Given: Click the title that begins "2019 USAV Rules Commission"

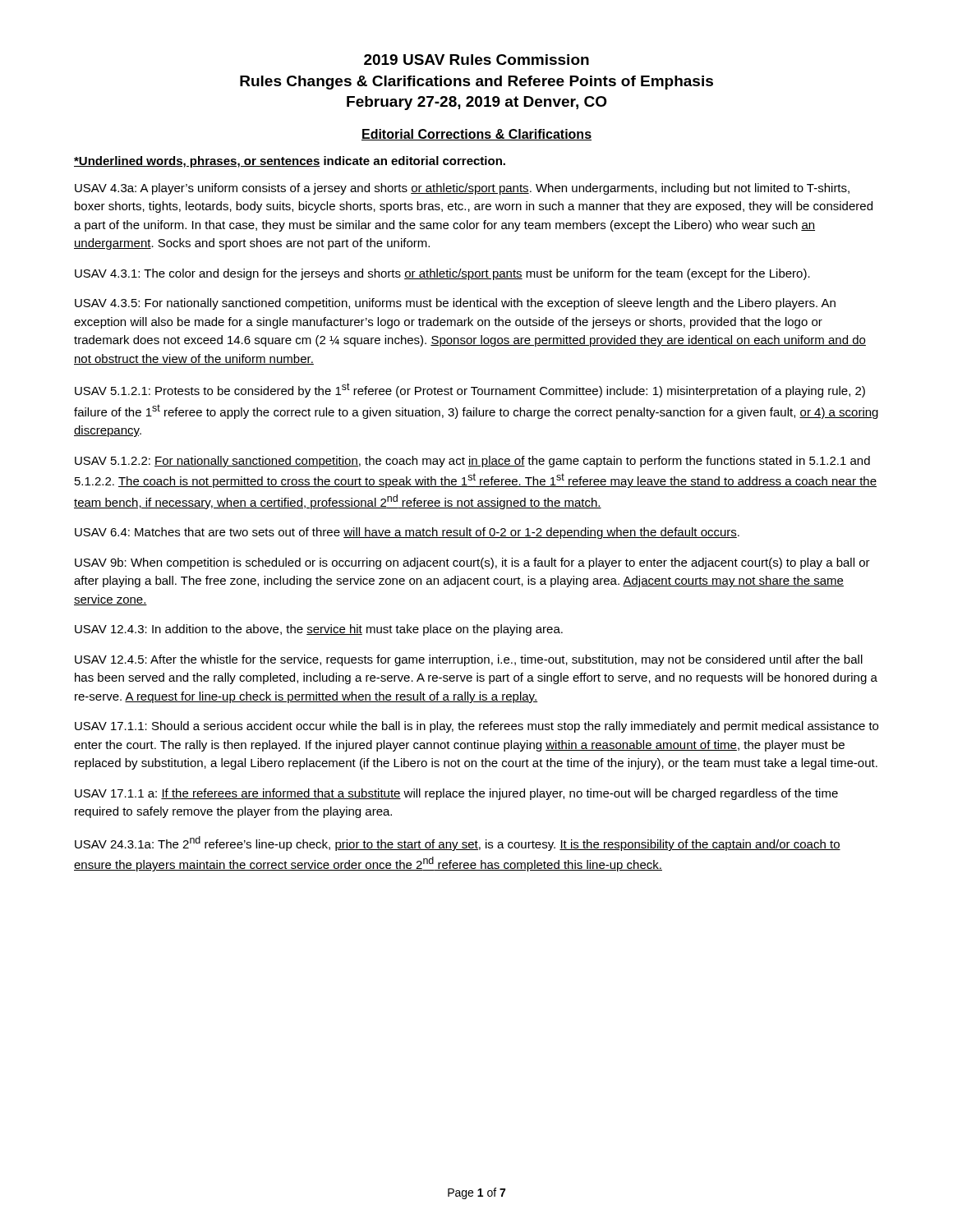Looking at the screenshot, I should click(x=476, y=81).
